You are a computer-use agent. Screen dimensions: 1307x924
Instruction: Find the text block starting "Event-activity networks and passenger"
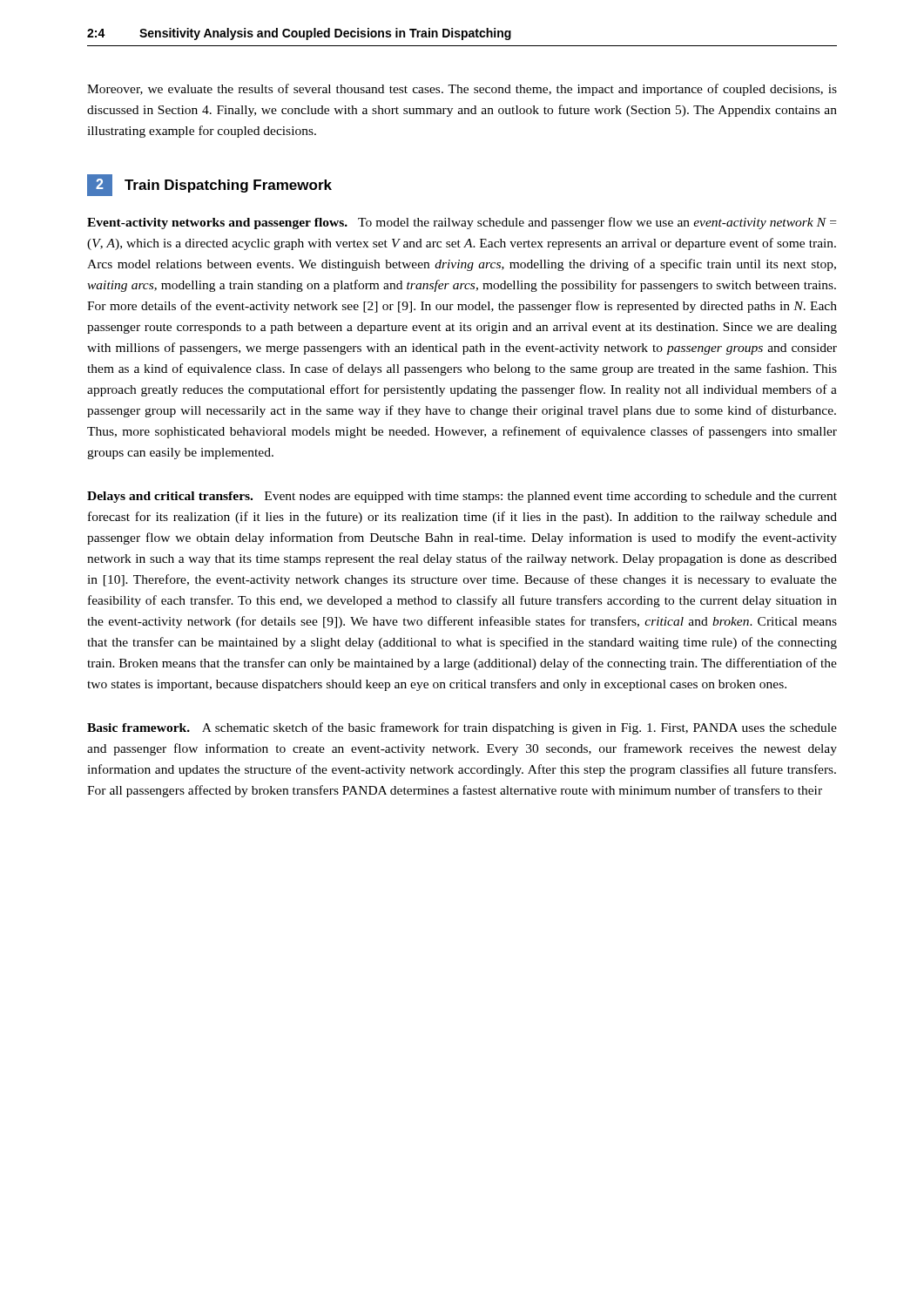coord(462,337)
